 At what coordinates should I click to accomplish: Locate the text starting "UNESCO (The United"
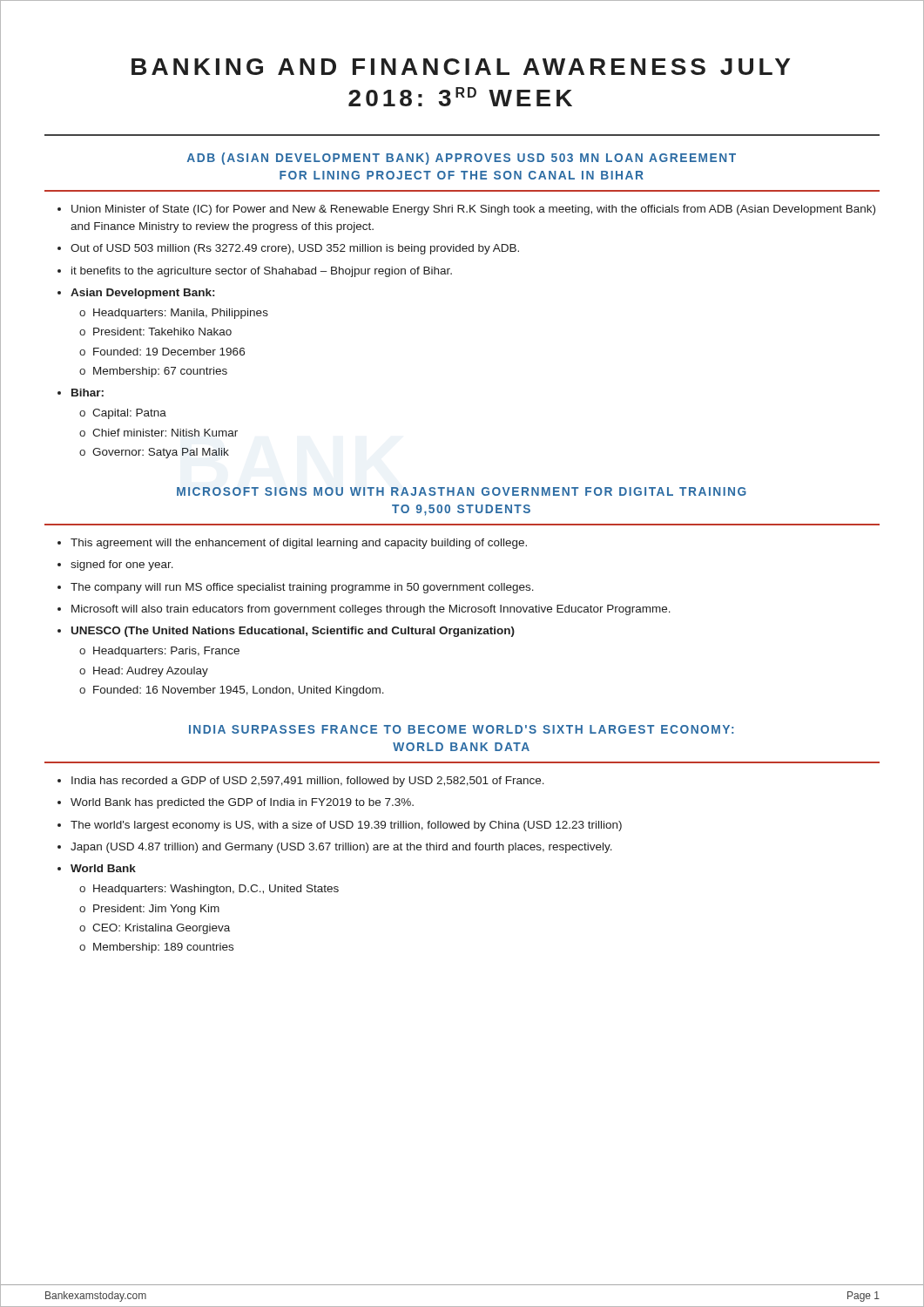tap(293, 632)
